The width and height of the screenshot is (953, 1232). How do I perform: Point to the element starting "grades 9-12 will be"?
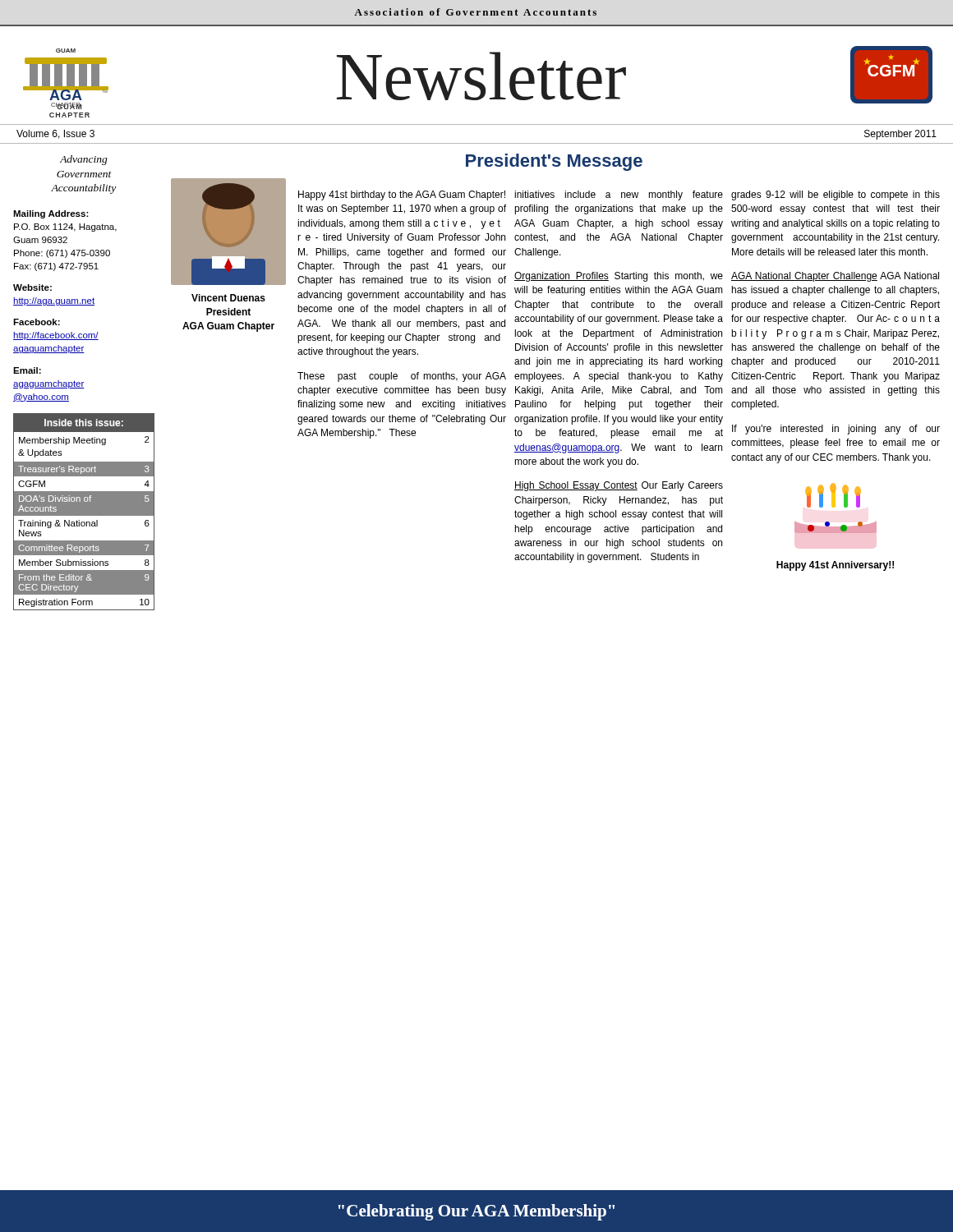(x=835, y=327)
